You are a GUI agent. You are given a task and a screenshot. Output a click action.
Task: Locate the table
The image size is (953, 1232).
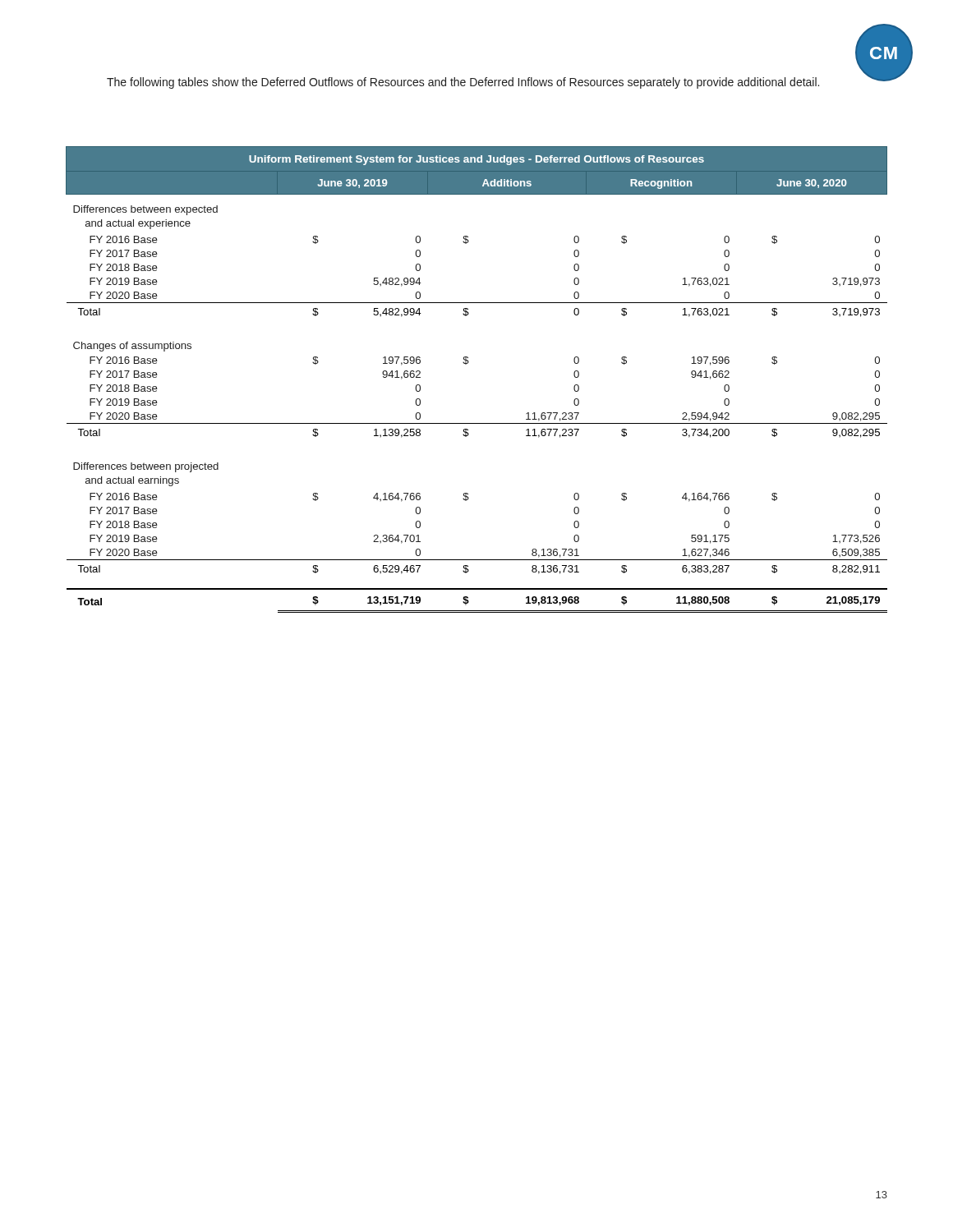click(476, 385)
